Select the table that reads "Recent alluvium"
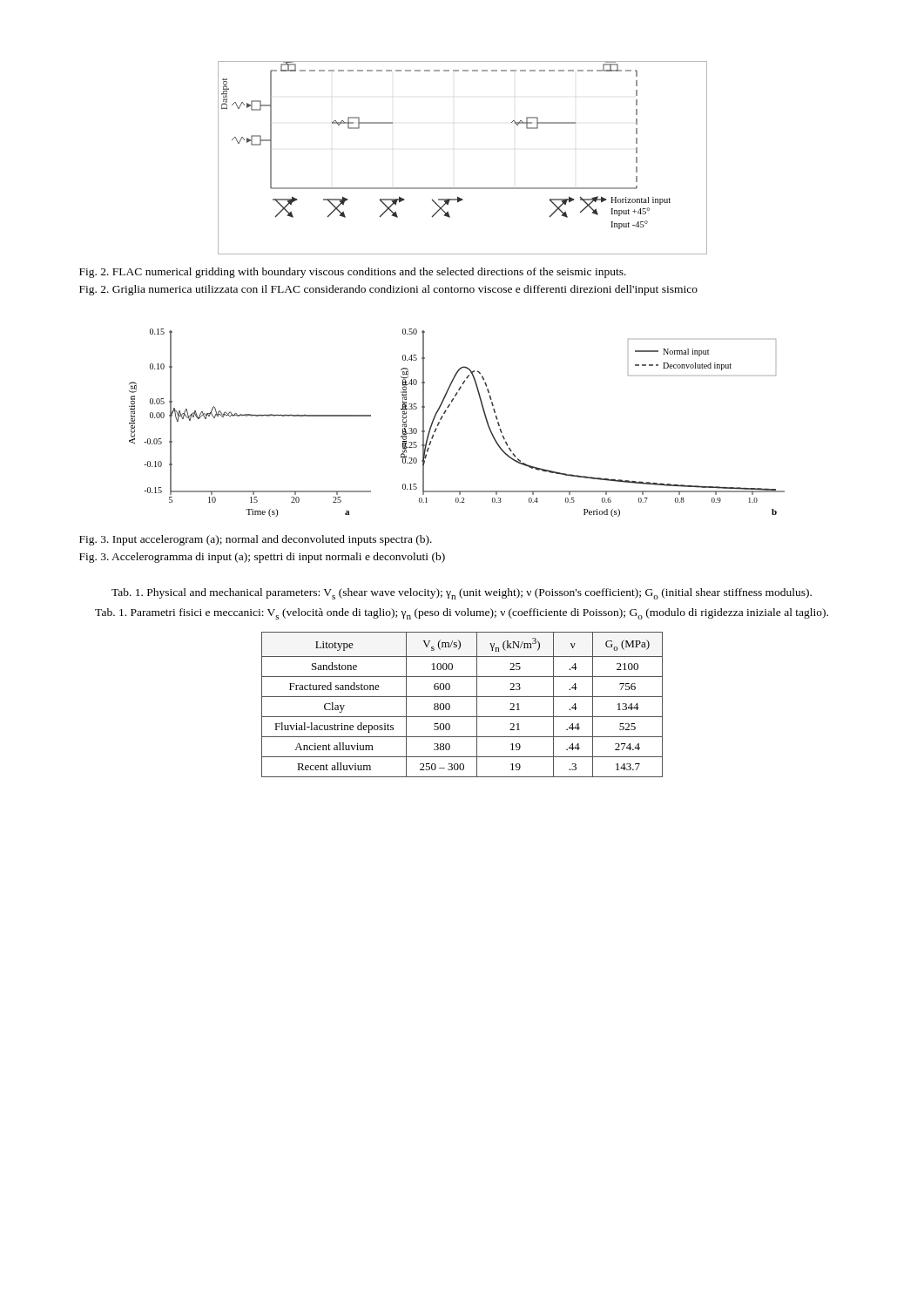 coord(462,705)
